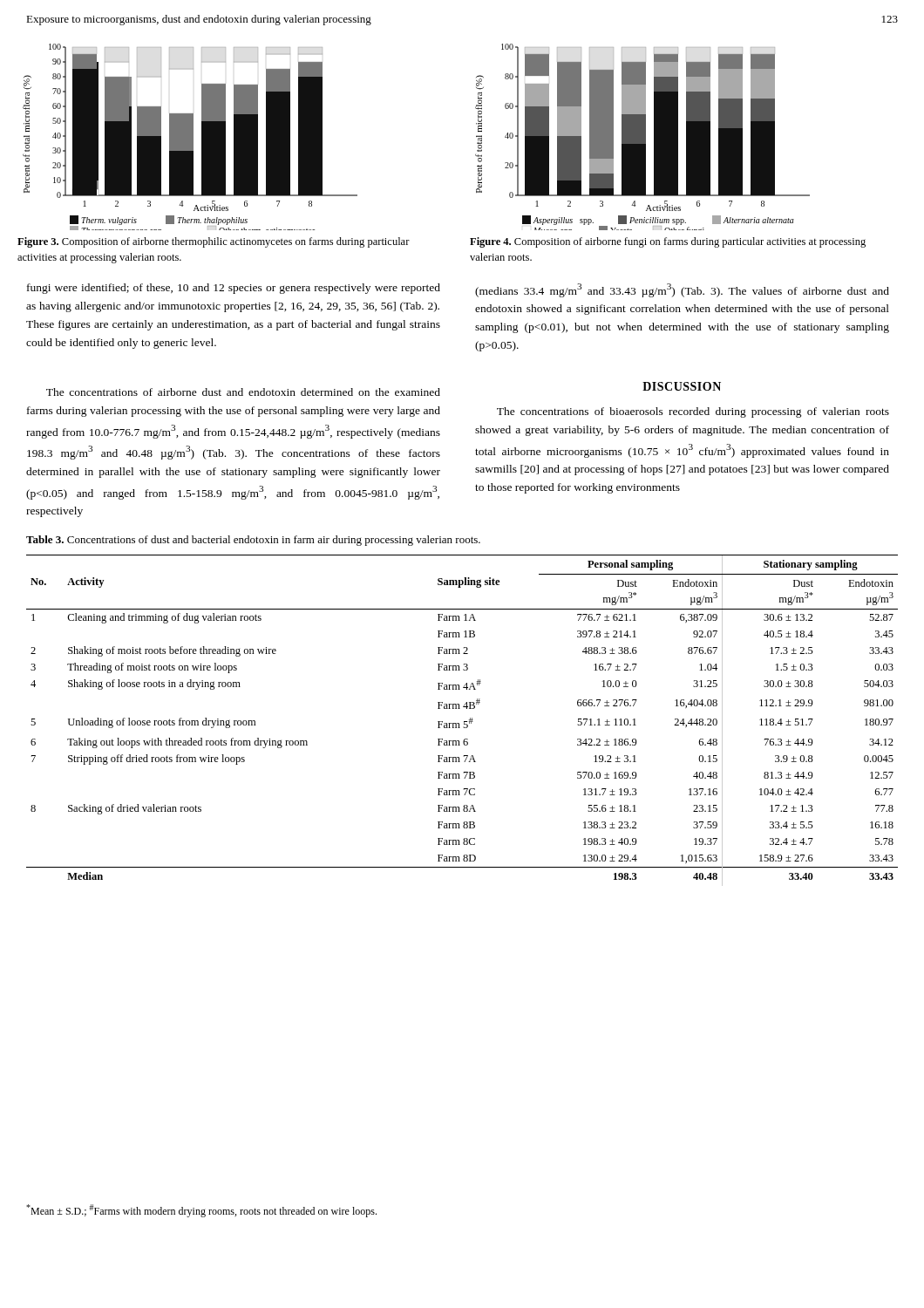Find the text block starting "(medians 33.4 mg/m3"
This screenshot has width=924, height=1308.
pyautogui.click(x=682, y=316)
